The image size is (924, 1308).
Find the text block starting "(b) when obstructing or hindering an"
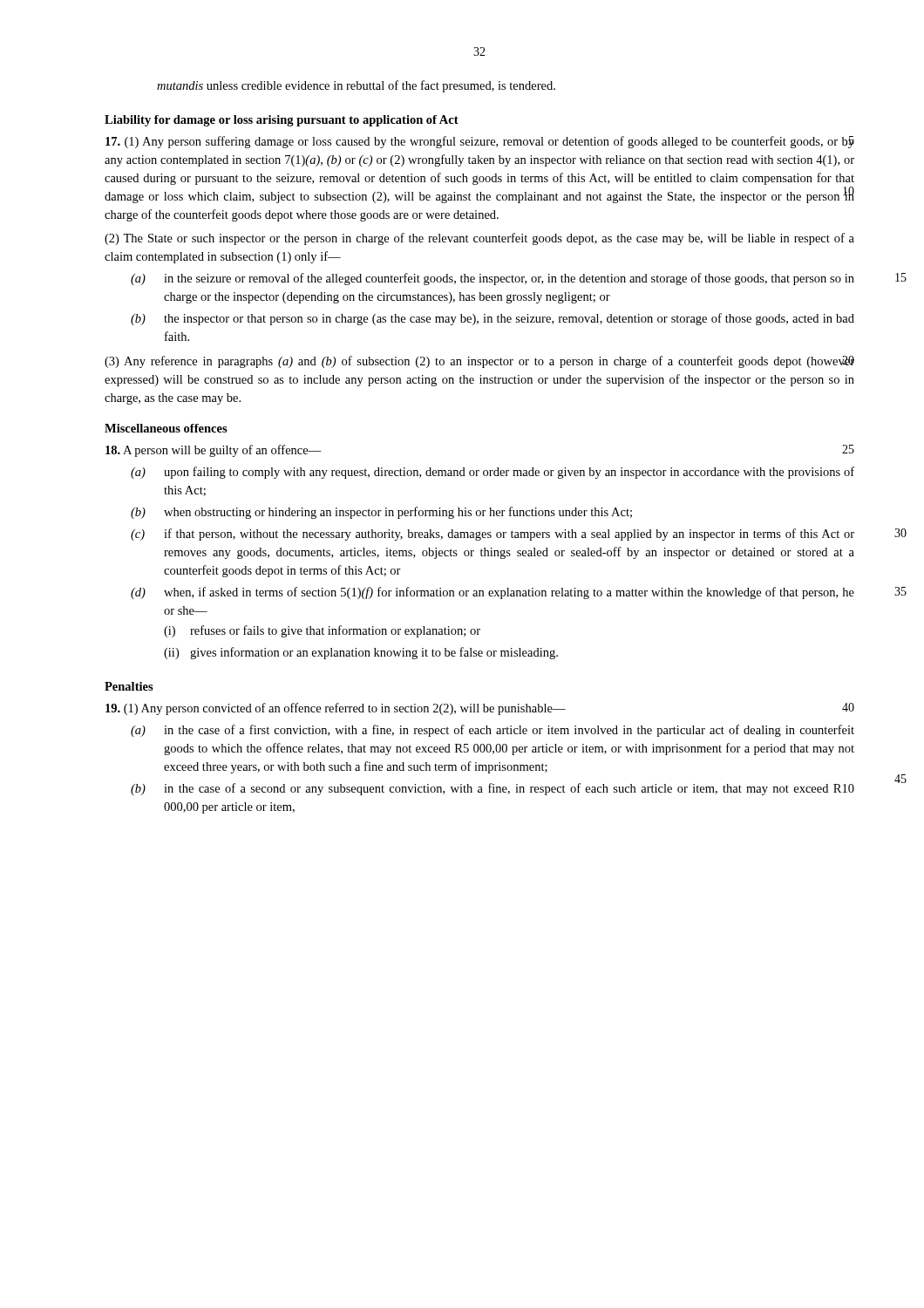(479, 512)
